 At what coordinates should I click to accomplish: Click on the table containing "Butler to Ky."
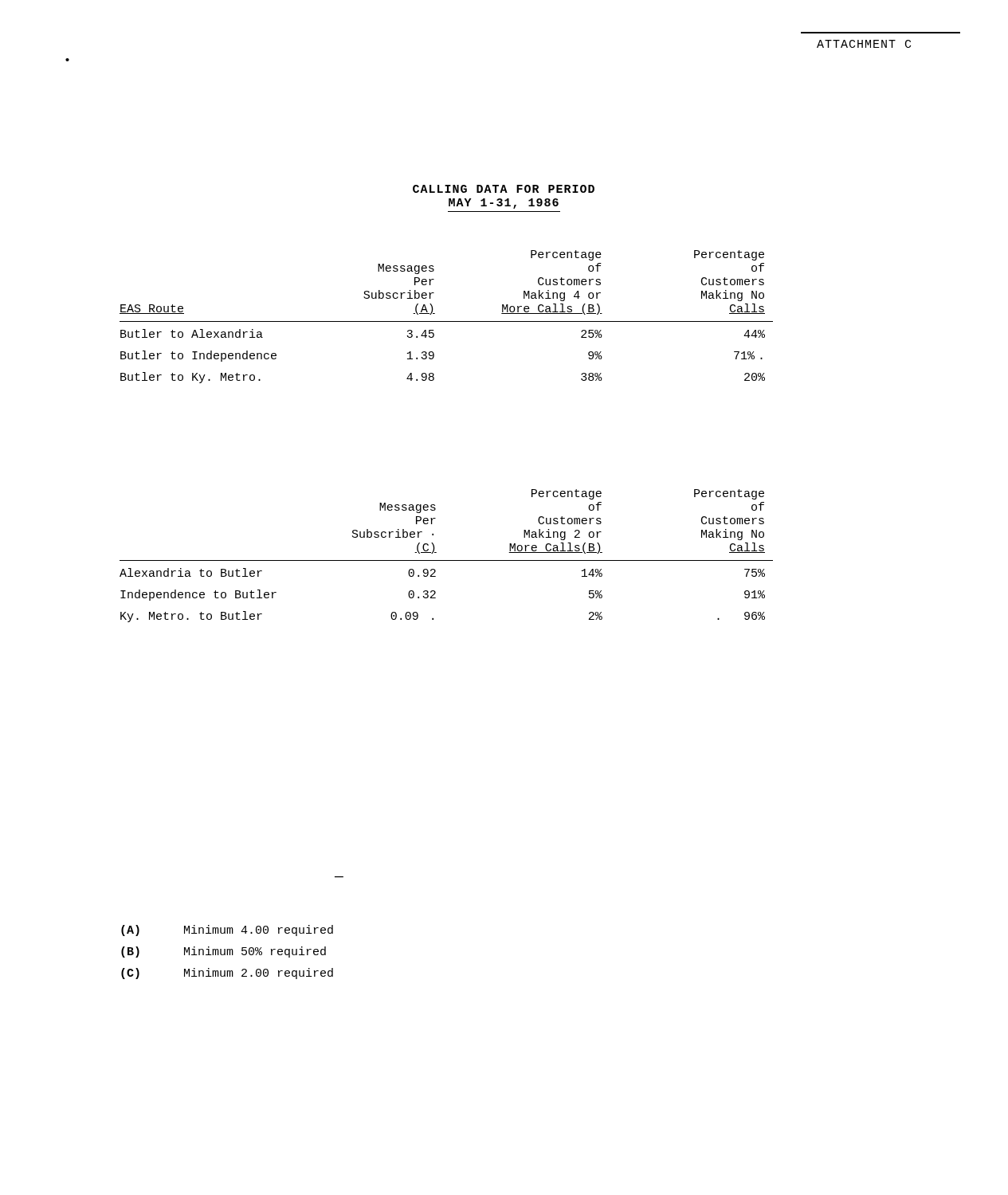pyautogui.click(x=446, y=317)
